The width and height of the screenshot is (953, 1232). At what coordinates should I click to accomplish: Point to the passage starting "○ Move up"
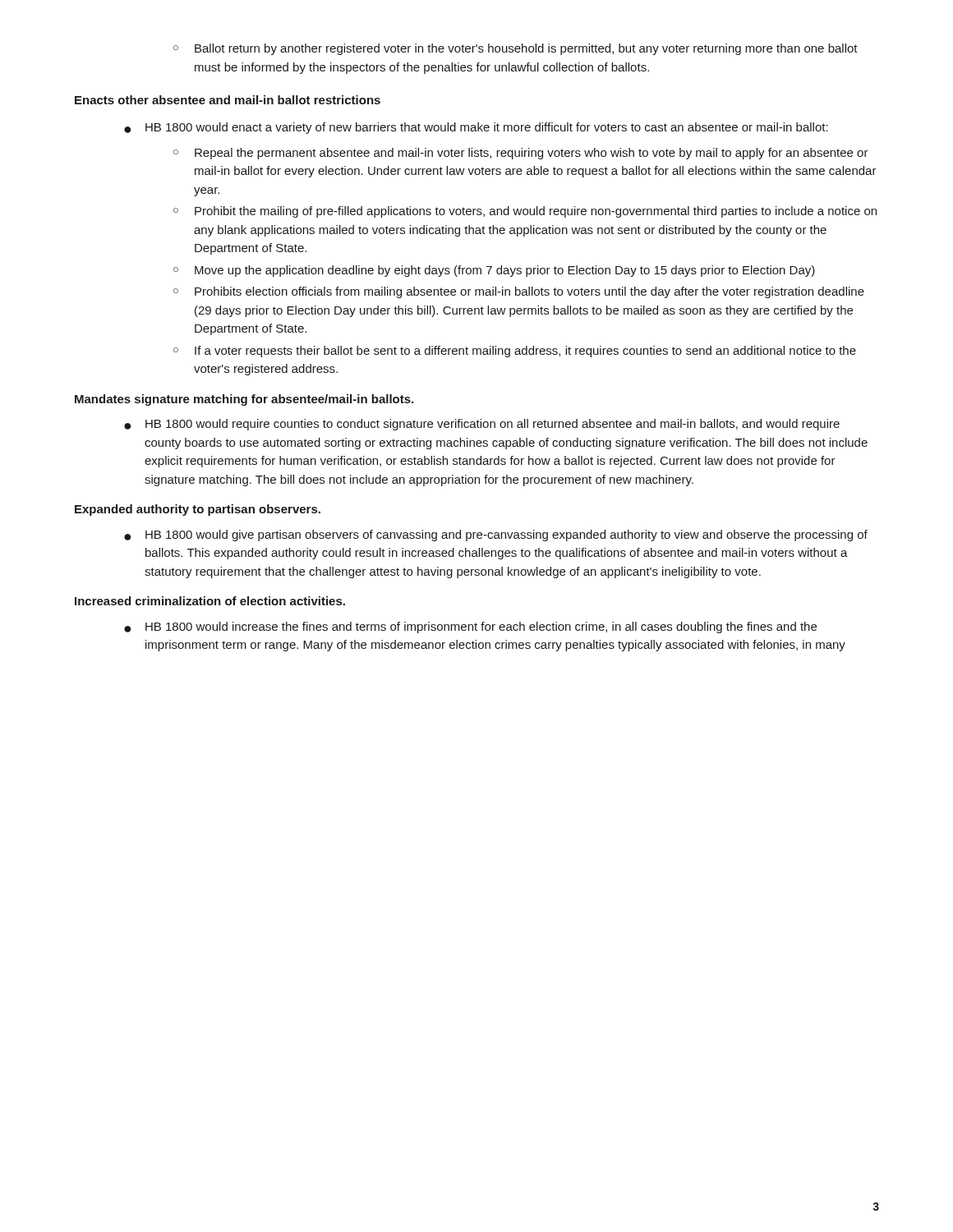pyautogui.click(x=526, y=270)
